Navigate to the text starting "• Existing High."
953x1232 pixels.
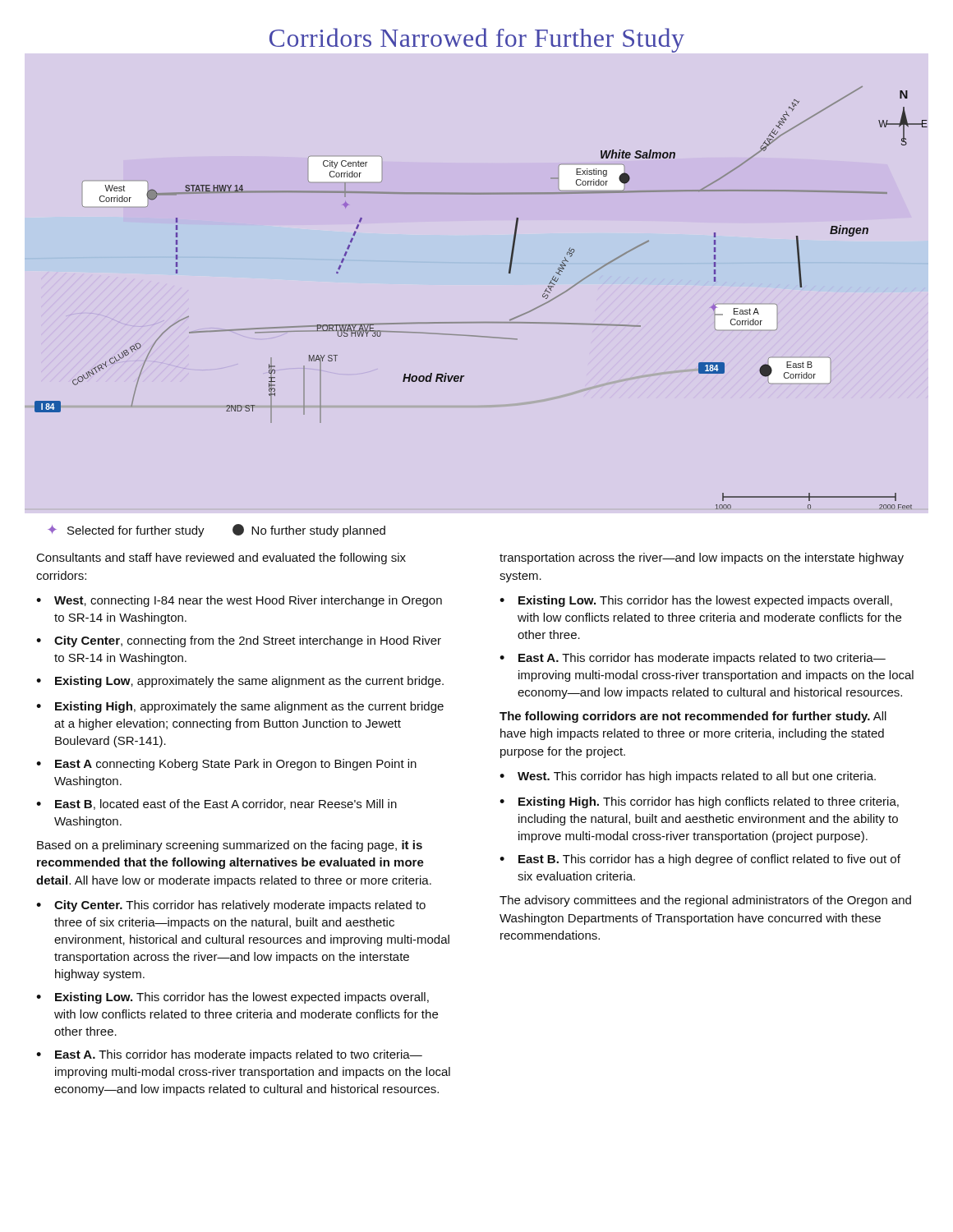click(708, 818)
